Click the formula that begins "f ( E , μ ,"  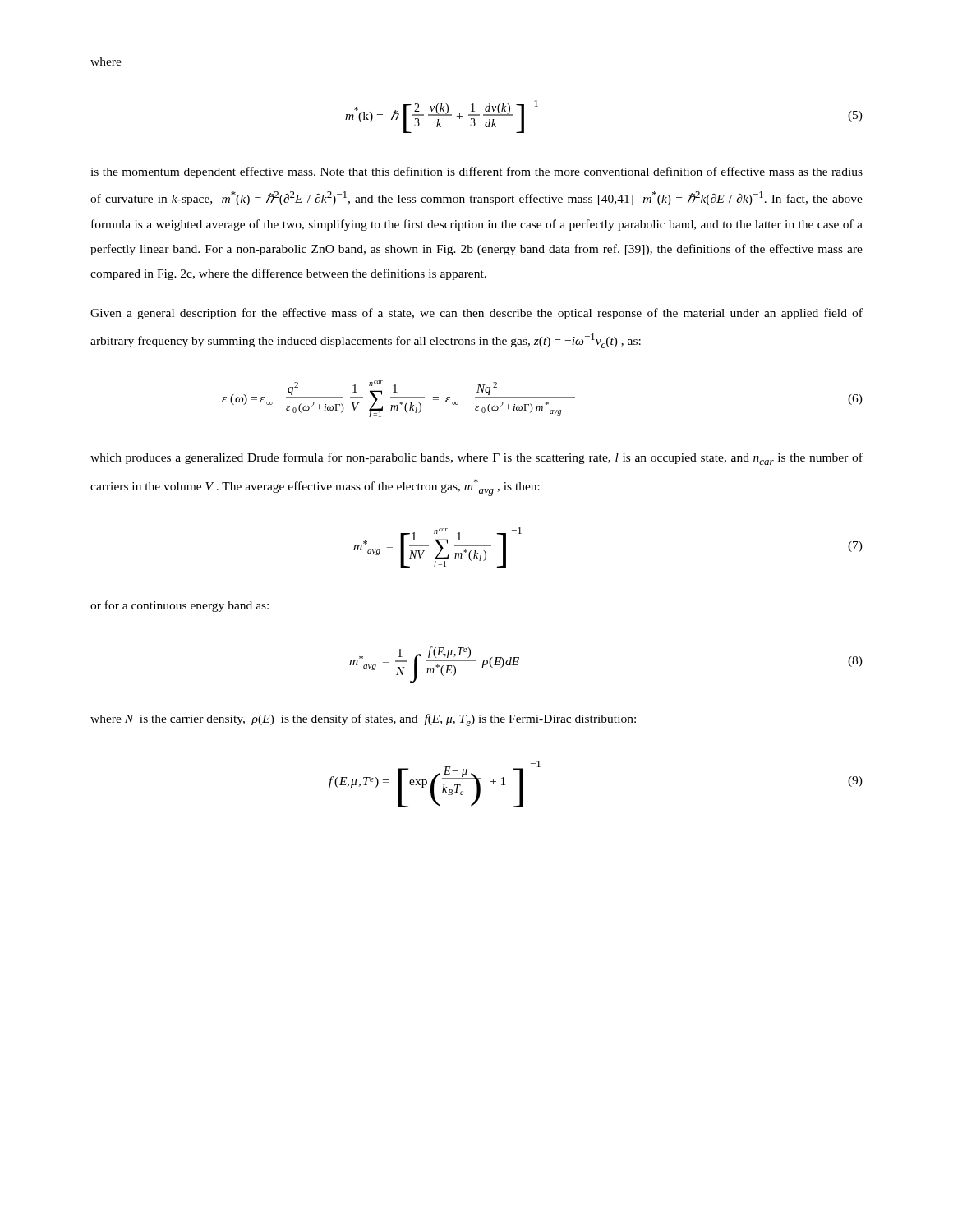(x=434, y=784)
